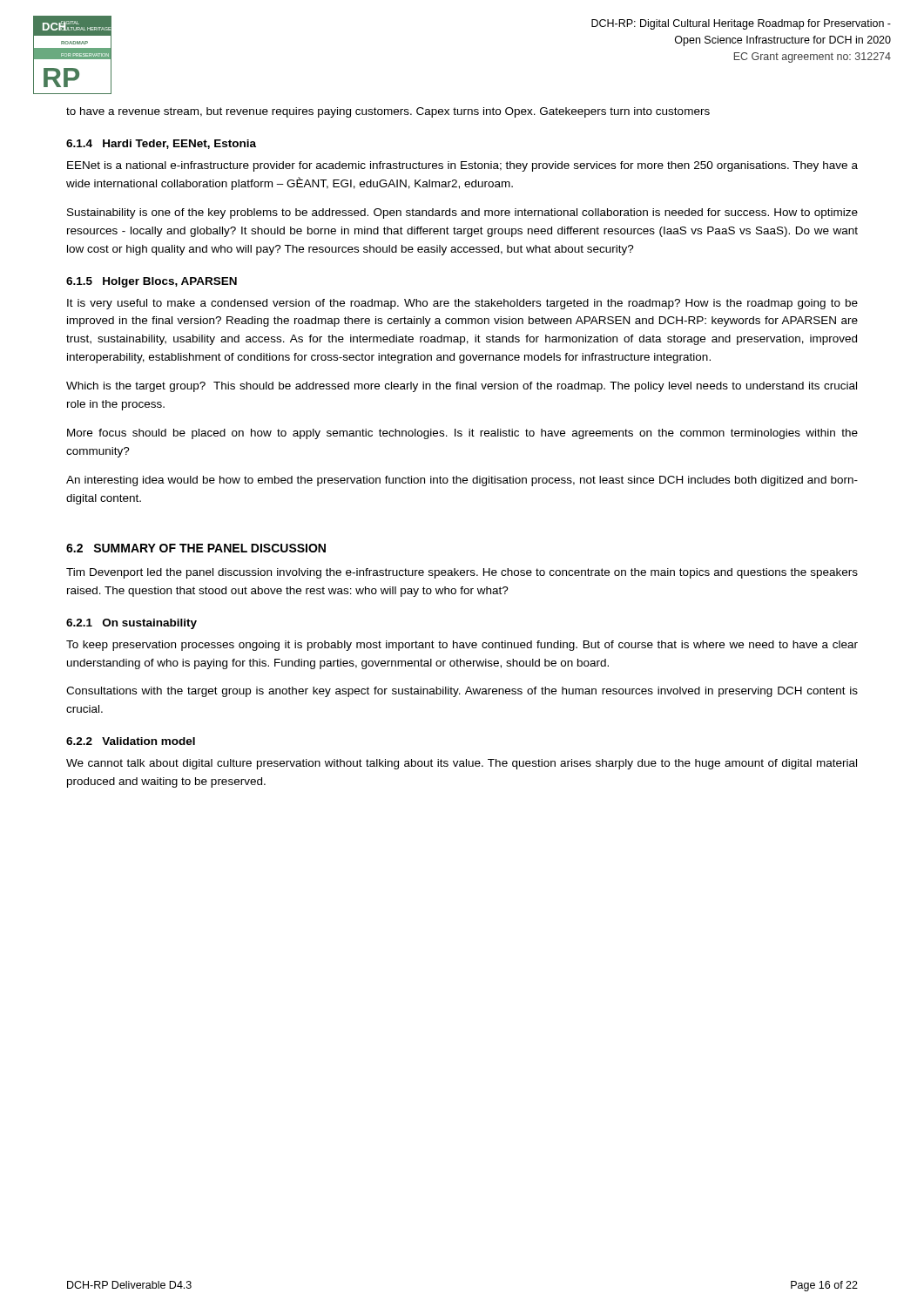The image size is (924, 1307).
Task: Click the passage that begins "To keep preservation"
Action: point(462,653)
